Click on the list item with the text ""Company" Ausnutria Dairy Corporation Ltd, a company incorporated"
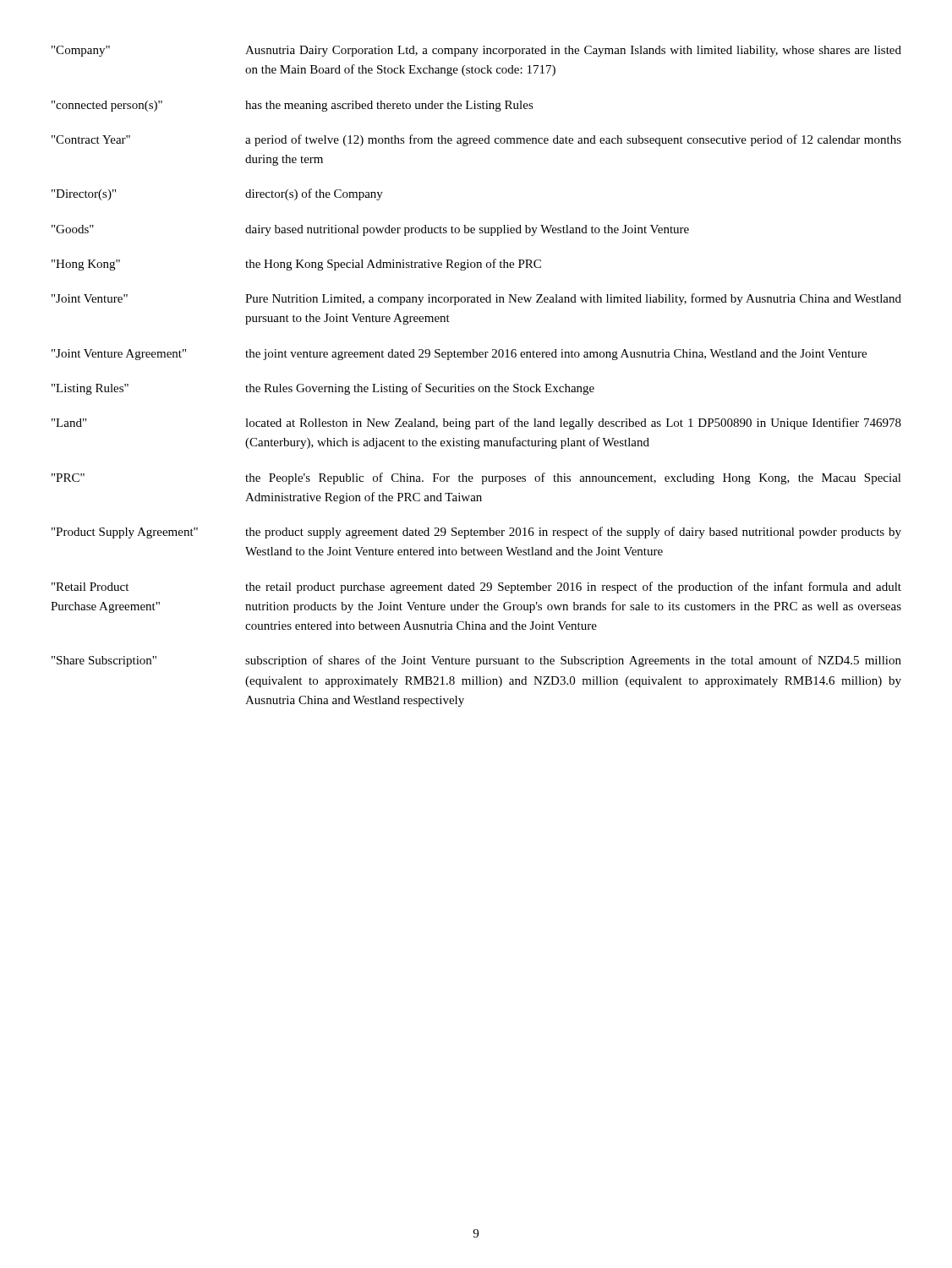This screenshot has height=1268, width=952. 476,60
